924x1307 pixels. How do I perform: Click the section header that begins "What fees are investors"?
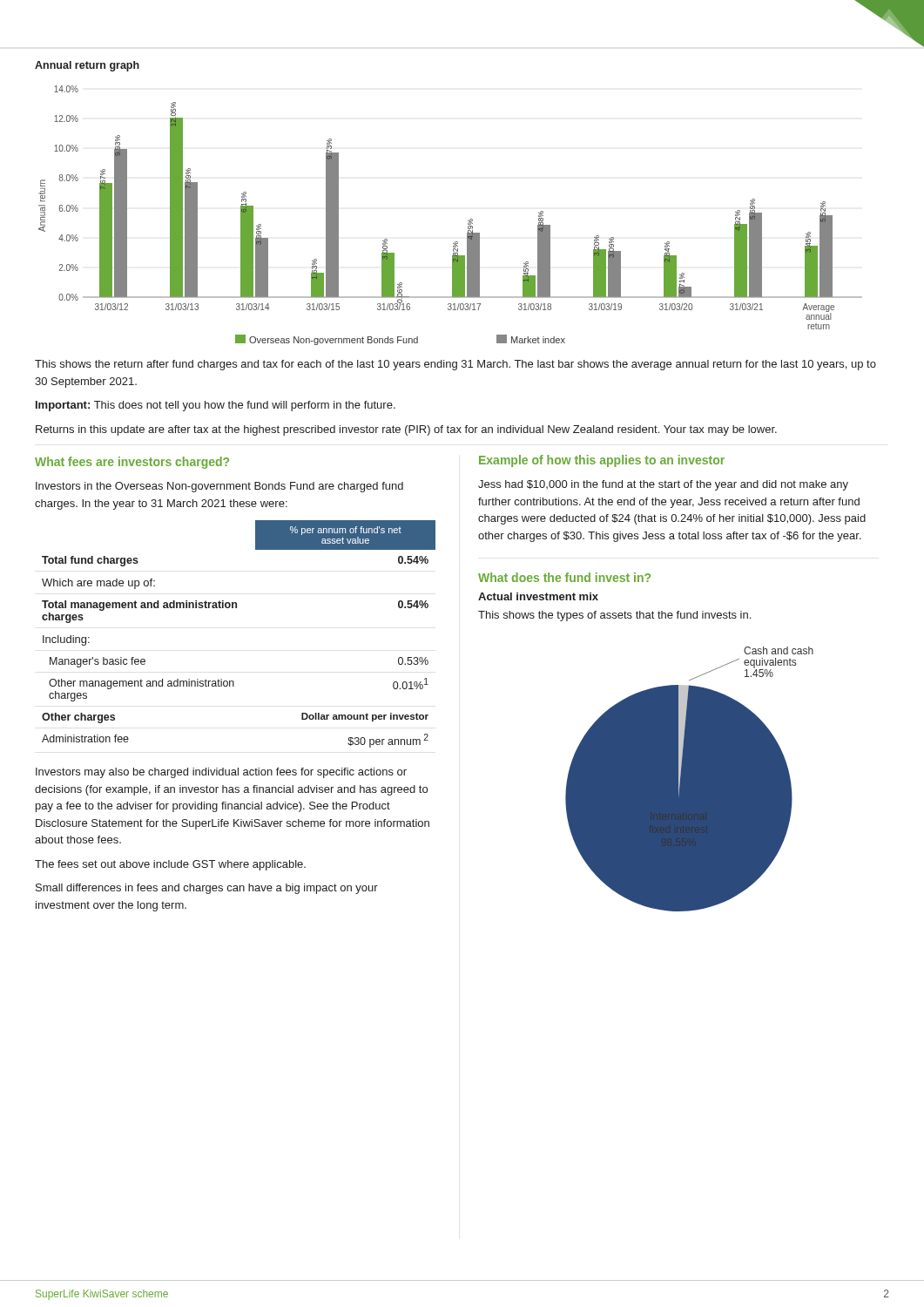tap(132, 462)
